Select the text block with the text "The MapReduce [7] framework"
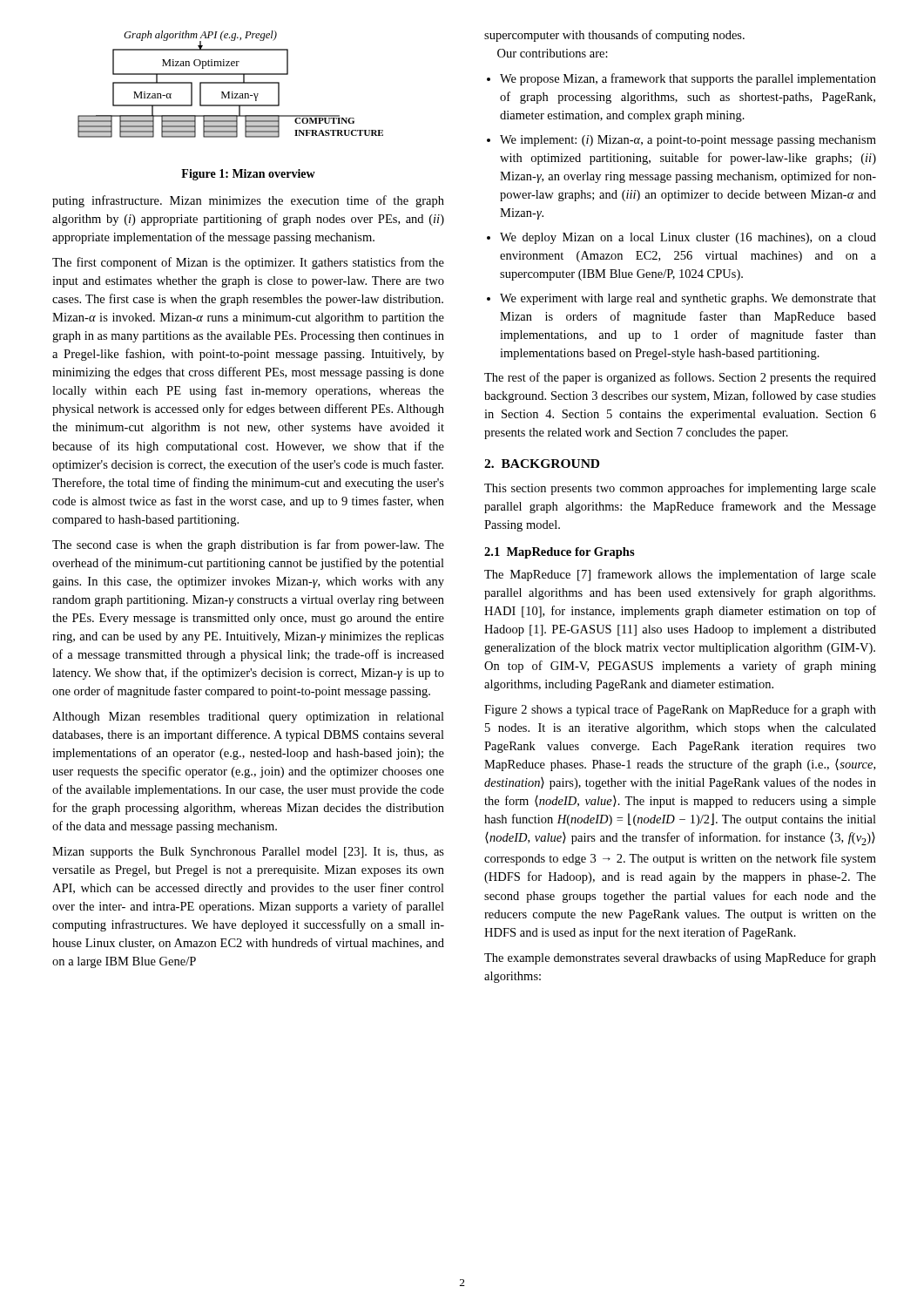 pos(680,775)
